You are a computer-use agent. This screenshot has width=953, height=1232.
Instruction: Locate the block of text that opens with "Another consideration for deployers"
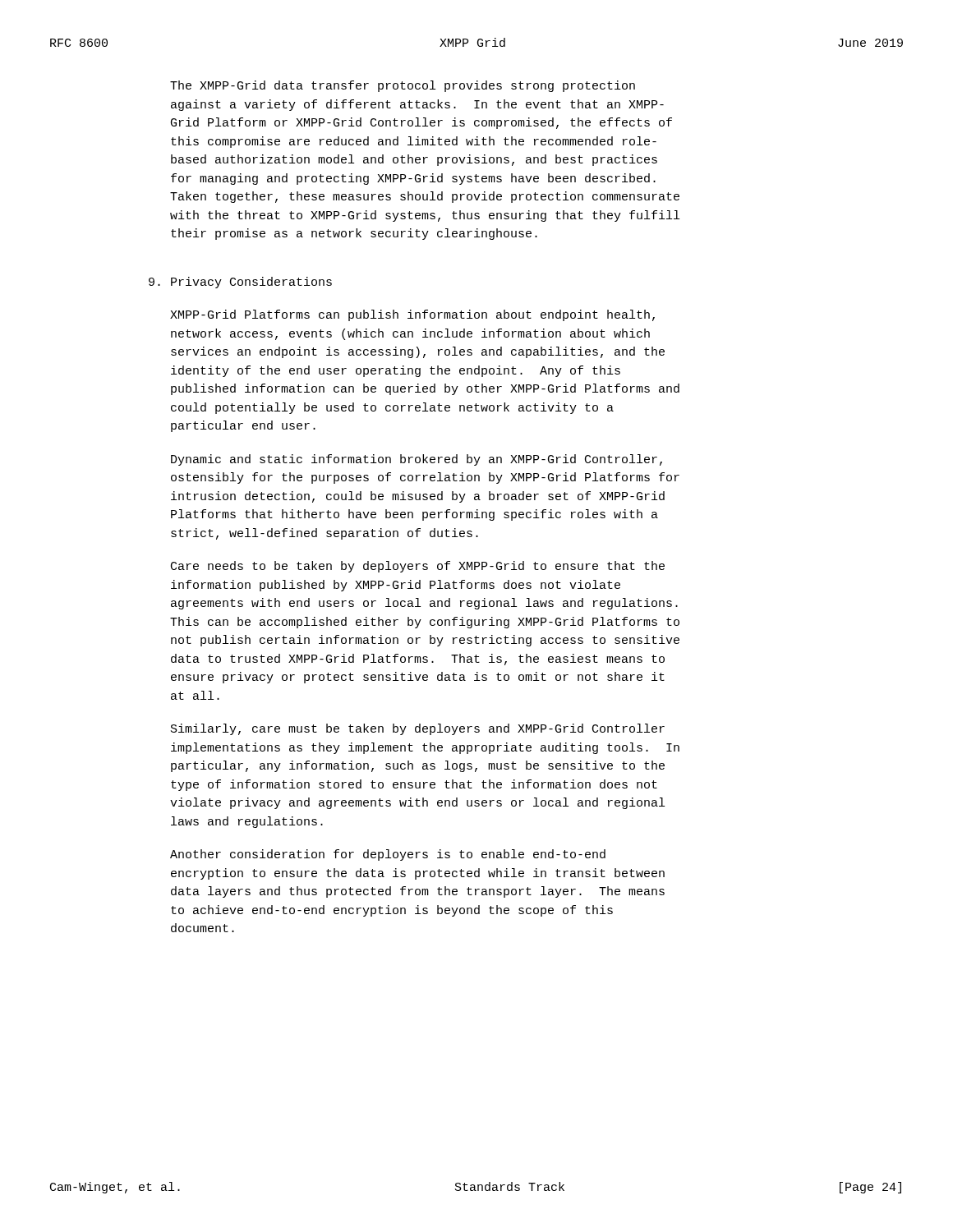pyautogui.click(x=407, y=892)
